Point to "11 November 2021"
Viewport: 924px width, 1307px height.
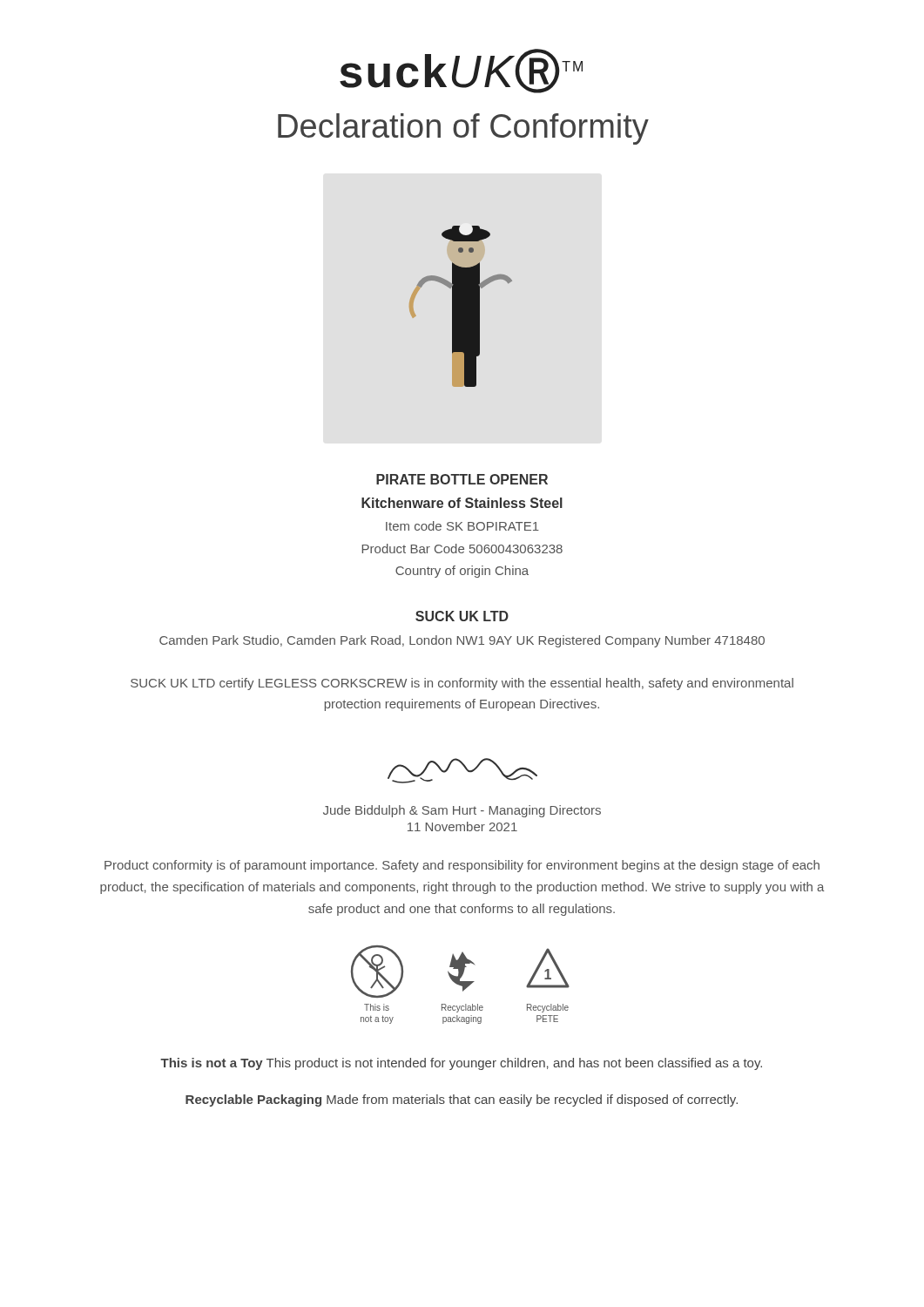tap(462, 827)
